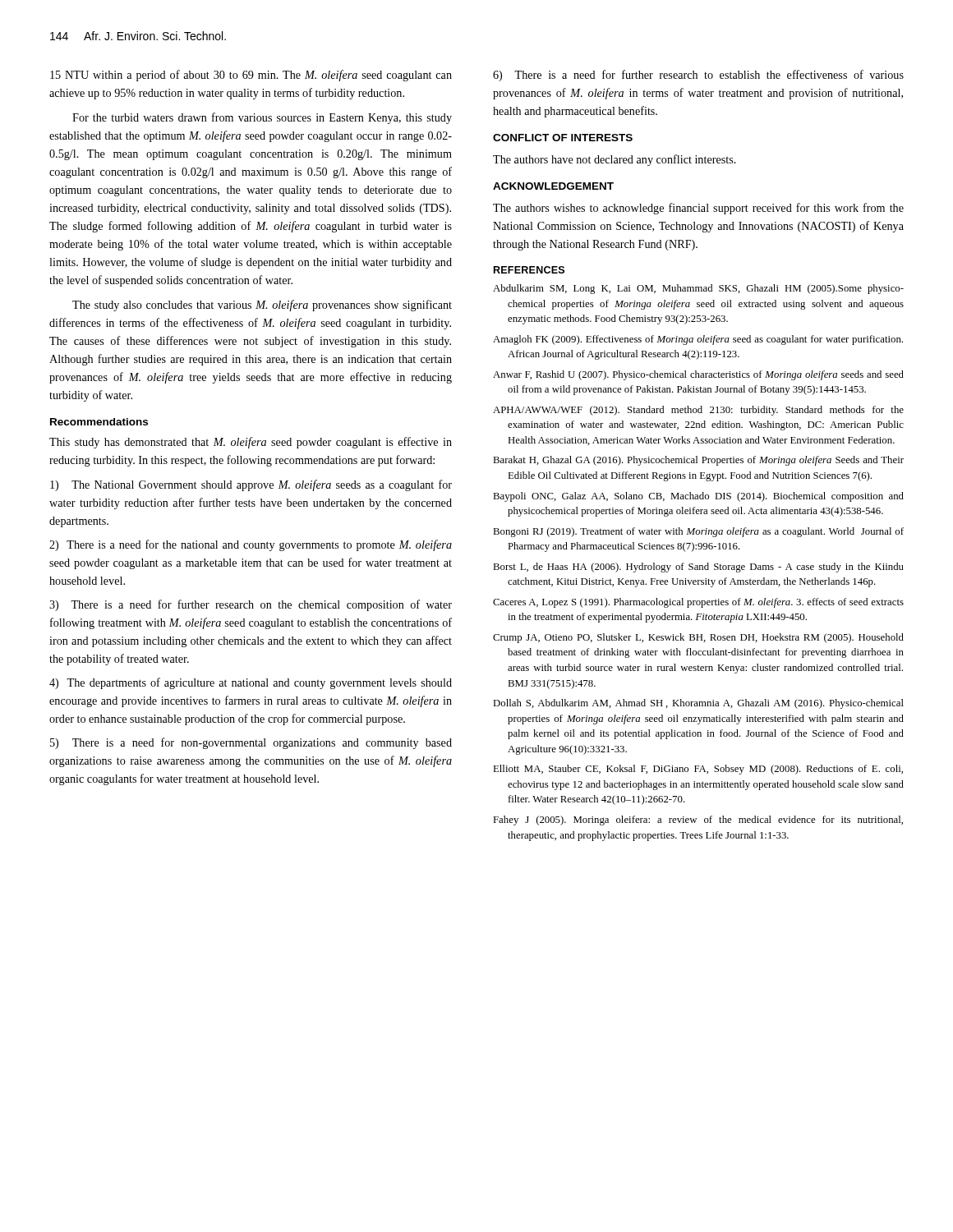Click the passage that begins "Amagloh FK (2009). Effectiveness"
Viewport: 953px width, 1232px height.
click(698, 346)
